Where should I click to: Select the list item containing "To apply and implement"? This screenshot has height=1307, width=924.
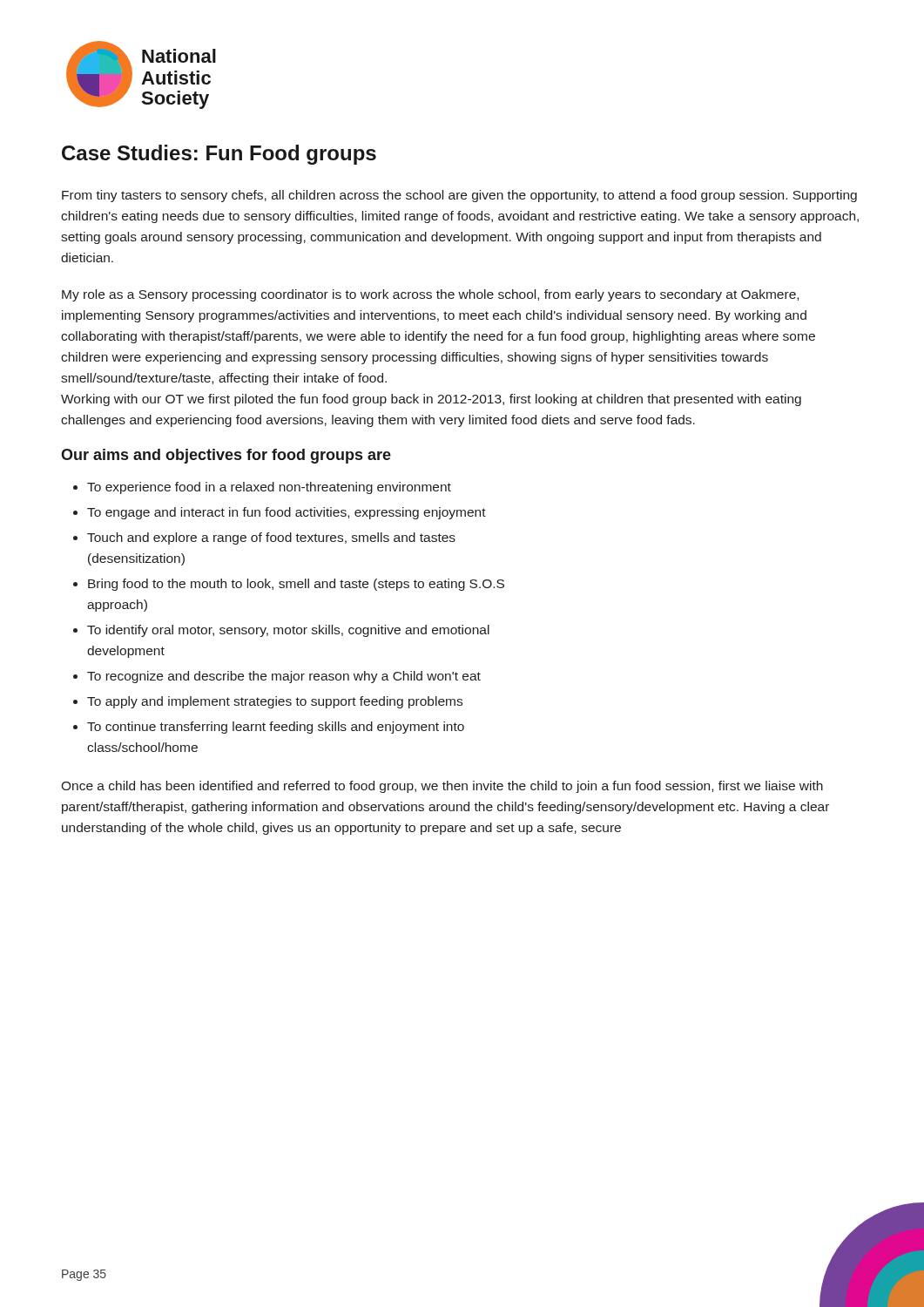(275, 701)
